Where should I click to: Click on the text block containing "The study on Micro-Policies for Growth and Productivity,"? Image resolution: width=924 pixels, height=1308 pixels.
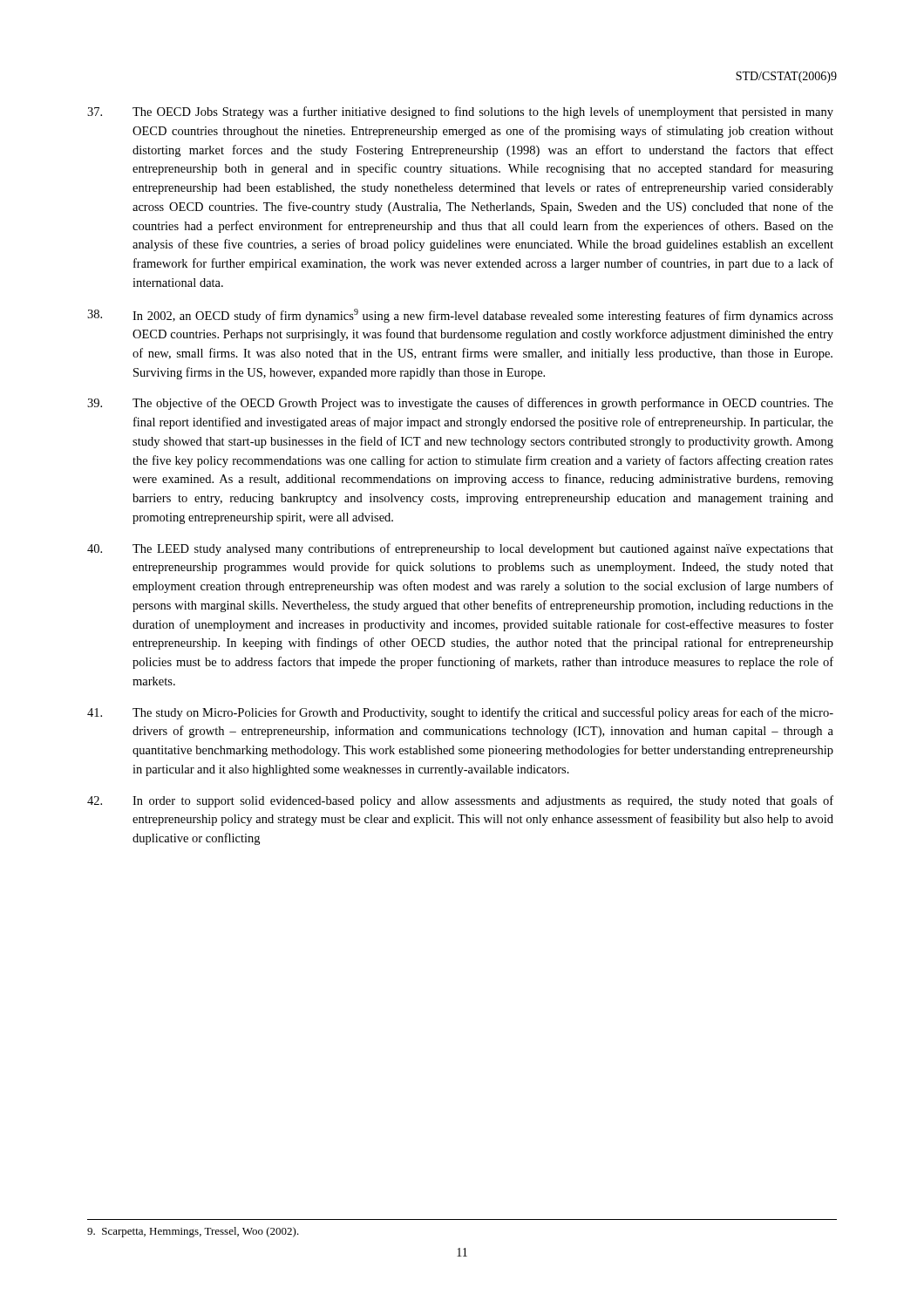click(460, 741)
